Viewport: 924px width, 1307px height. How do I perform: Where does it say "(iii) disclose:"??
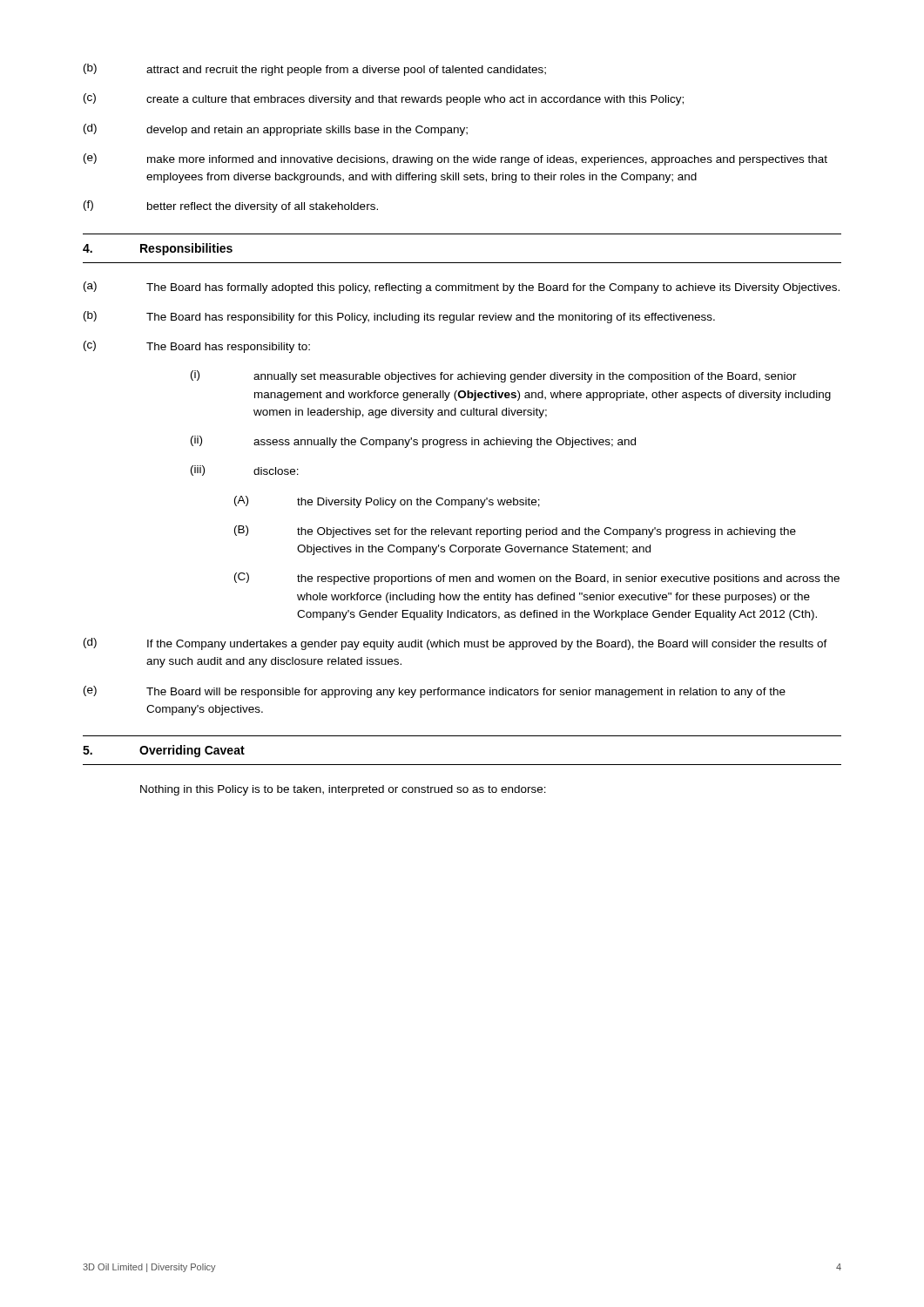[x=197, y=470]
